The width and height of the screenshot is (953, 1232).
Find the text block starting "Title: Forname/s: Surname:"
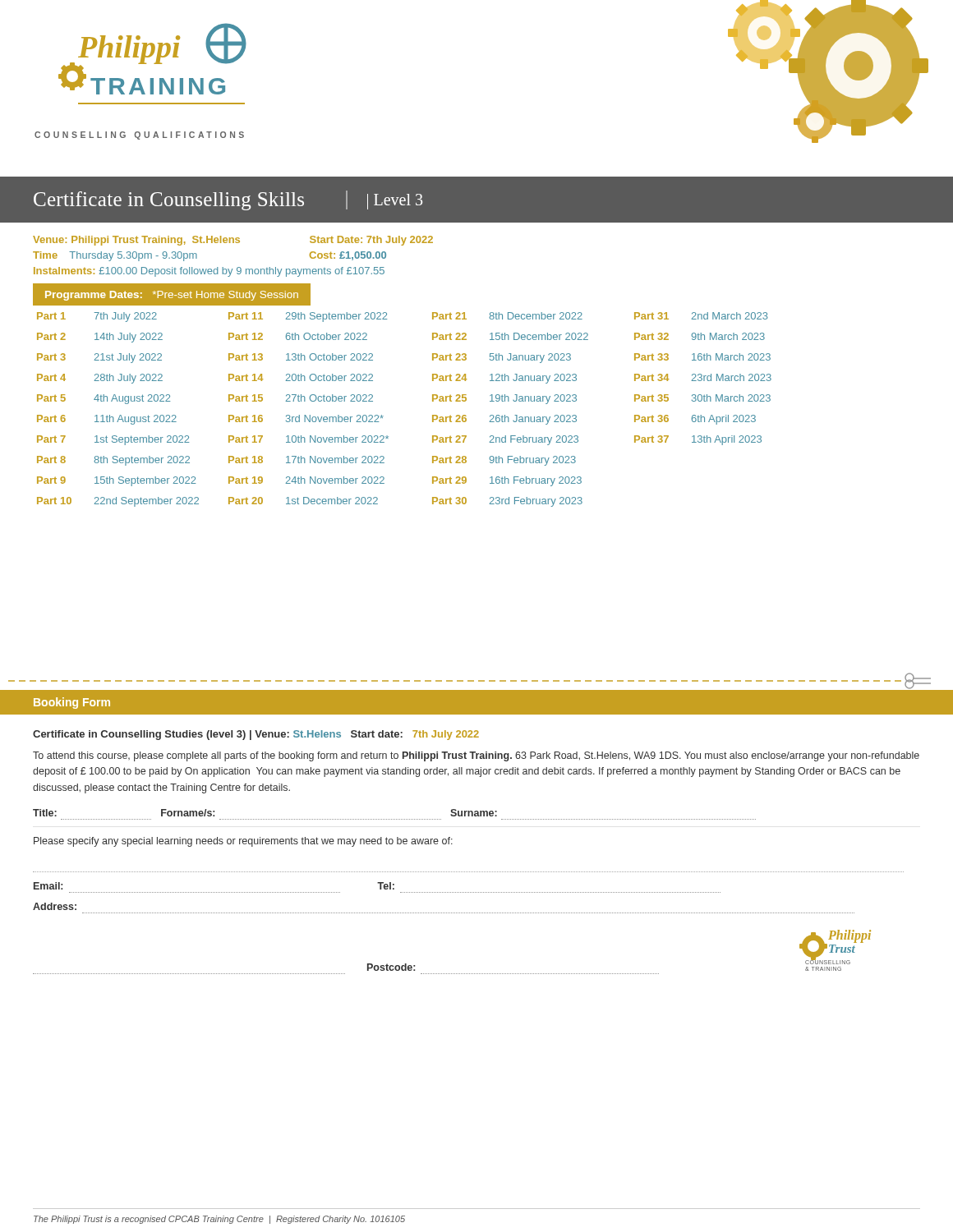pyautogui.click(x=394, y=814)
